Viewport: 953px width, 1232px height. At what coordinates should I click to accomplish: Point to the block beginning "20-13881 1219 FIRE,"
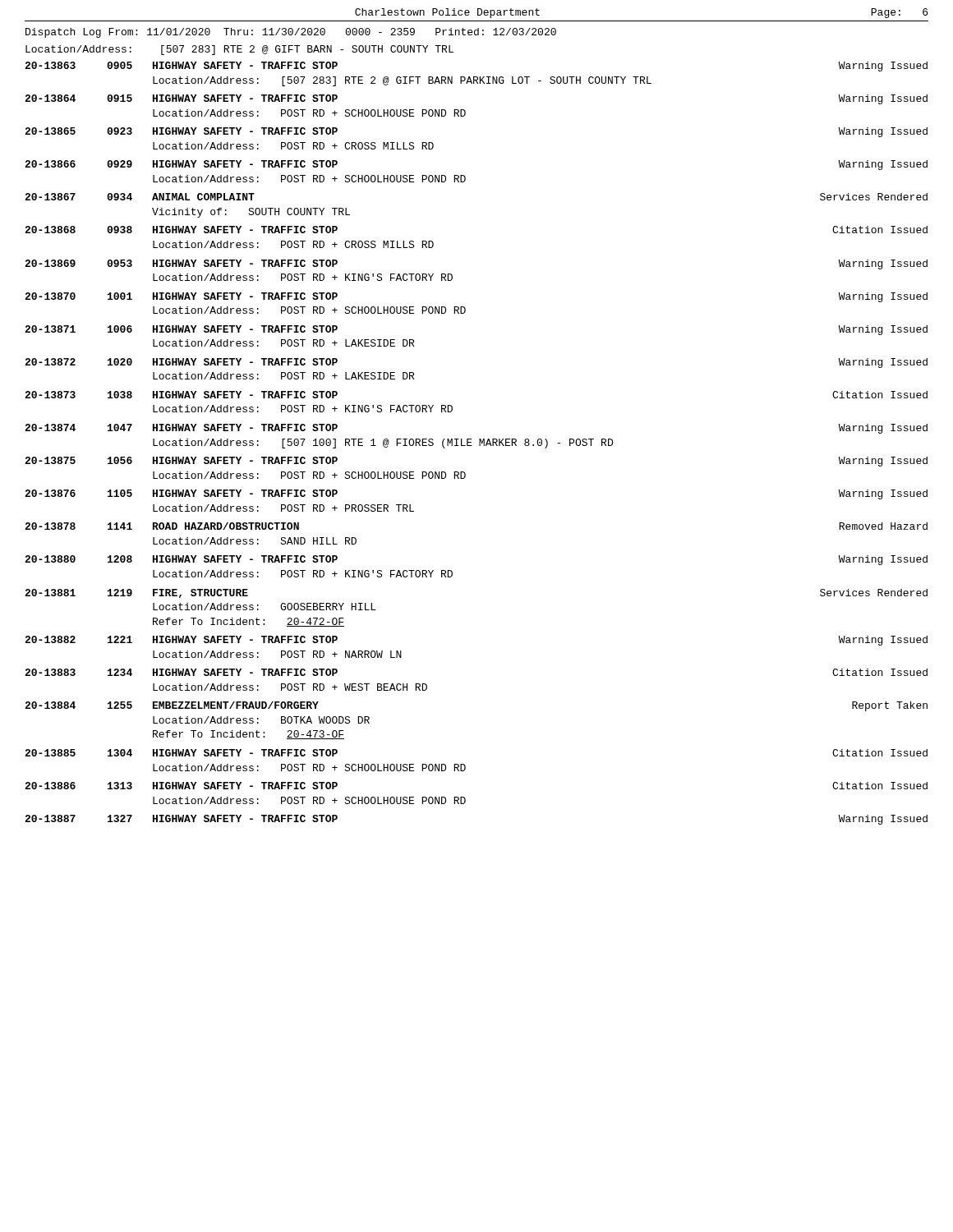(x=47, y=593)
